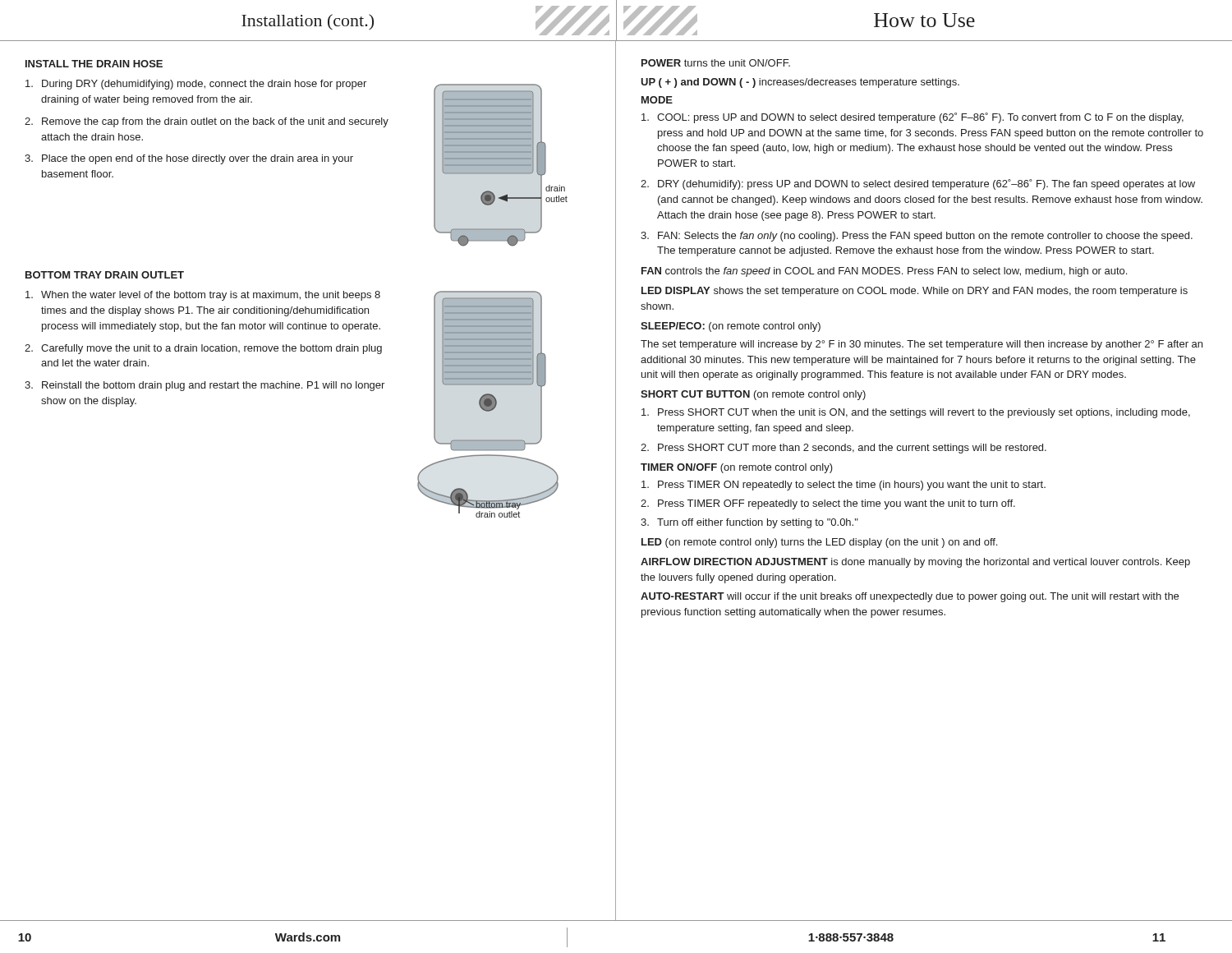Find the block on this page that starts "2. Press TIMER OFF repeatedly to select"

pos(828,504)
